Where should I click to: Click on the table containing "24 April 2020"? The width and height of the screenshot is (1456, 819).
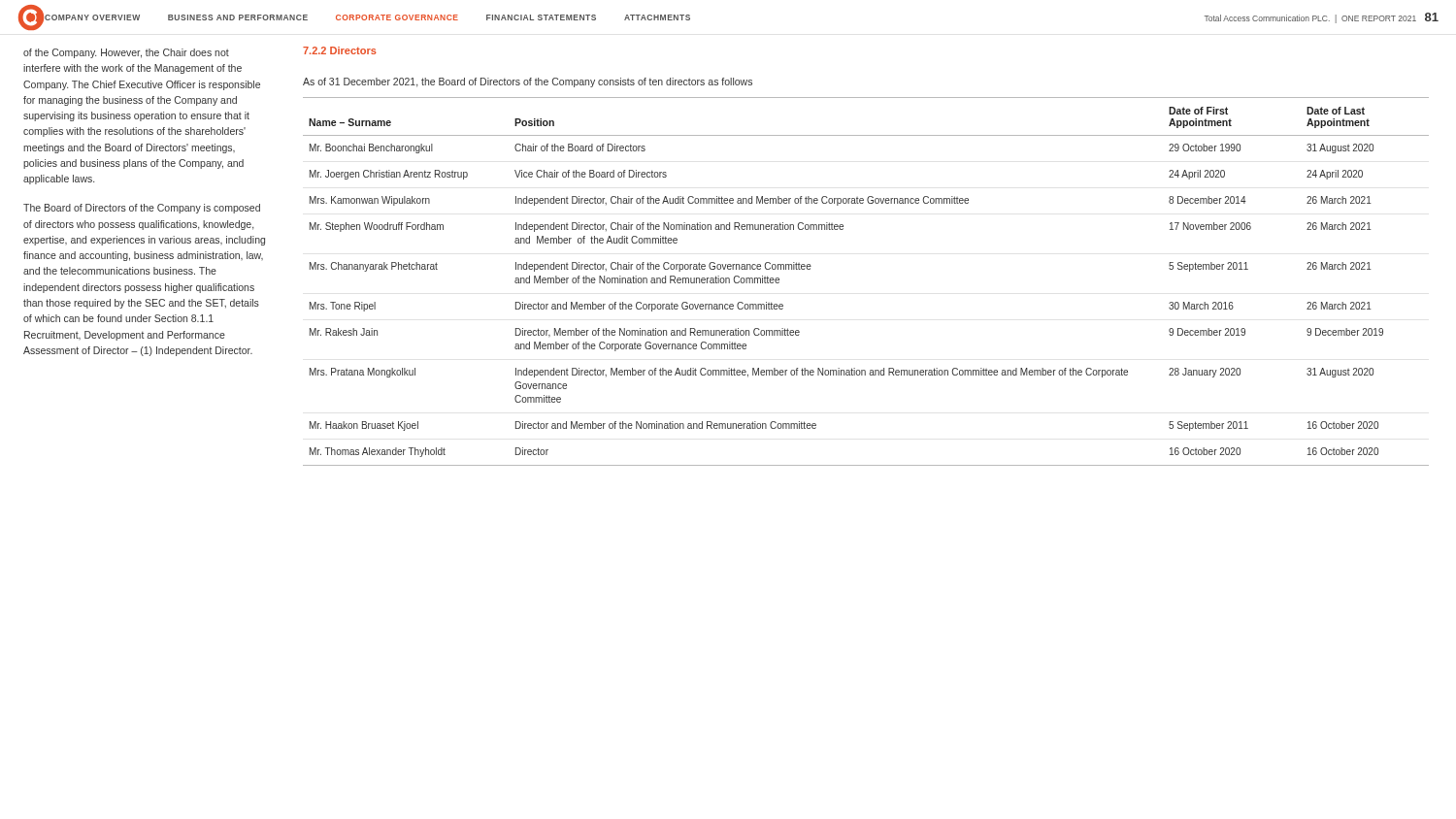pos(866,282)
